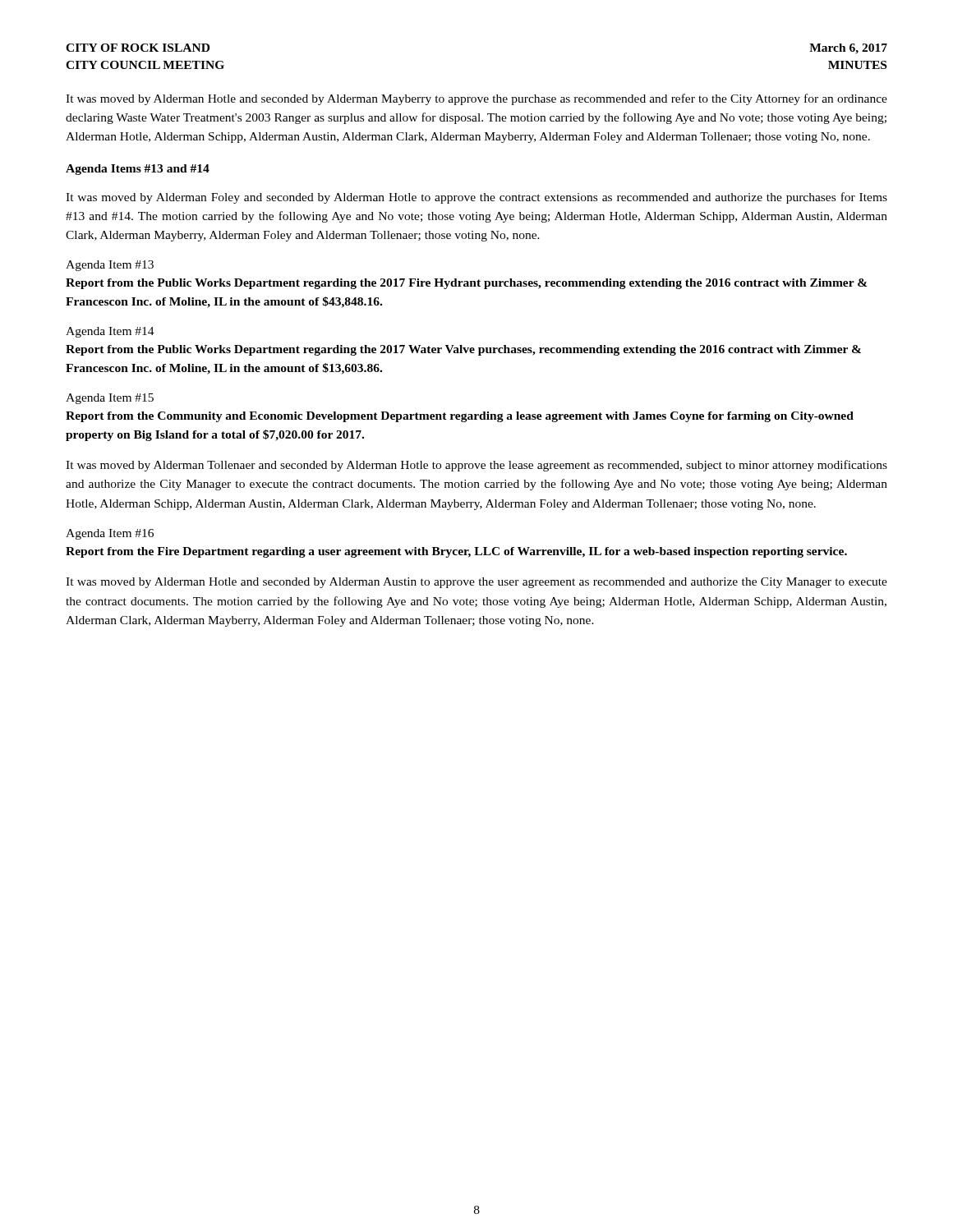Image resolution: width=953 pixels, height=1232 pixels.
Task: Point to the text block starting "It was moved by Alderman Tollenaer"
Action: point(476,484)
